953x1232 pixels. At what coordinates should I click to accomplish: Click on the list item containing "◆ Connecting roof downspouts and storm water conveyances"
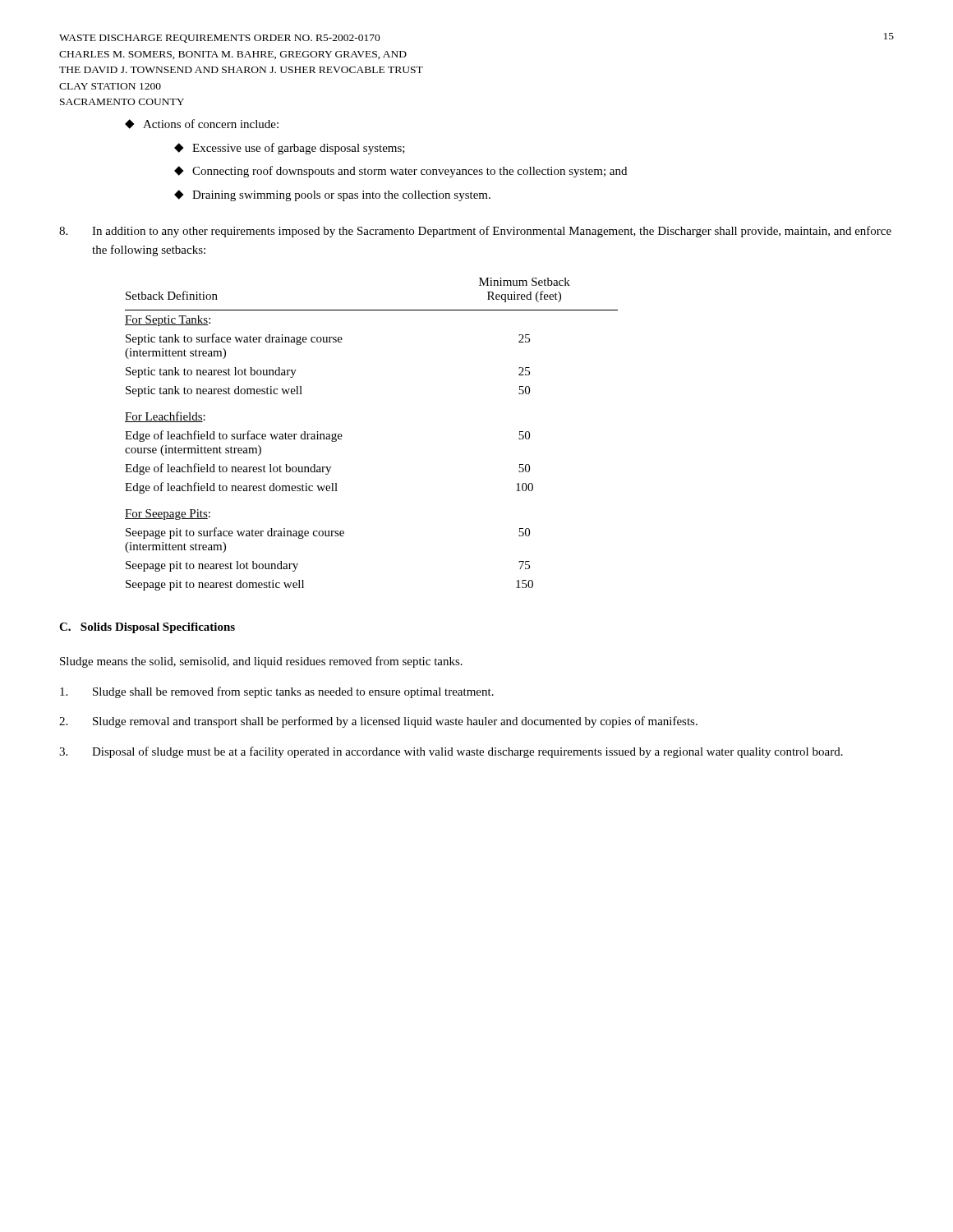point(534,171)
